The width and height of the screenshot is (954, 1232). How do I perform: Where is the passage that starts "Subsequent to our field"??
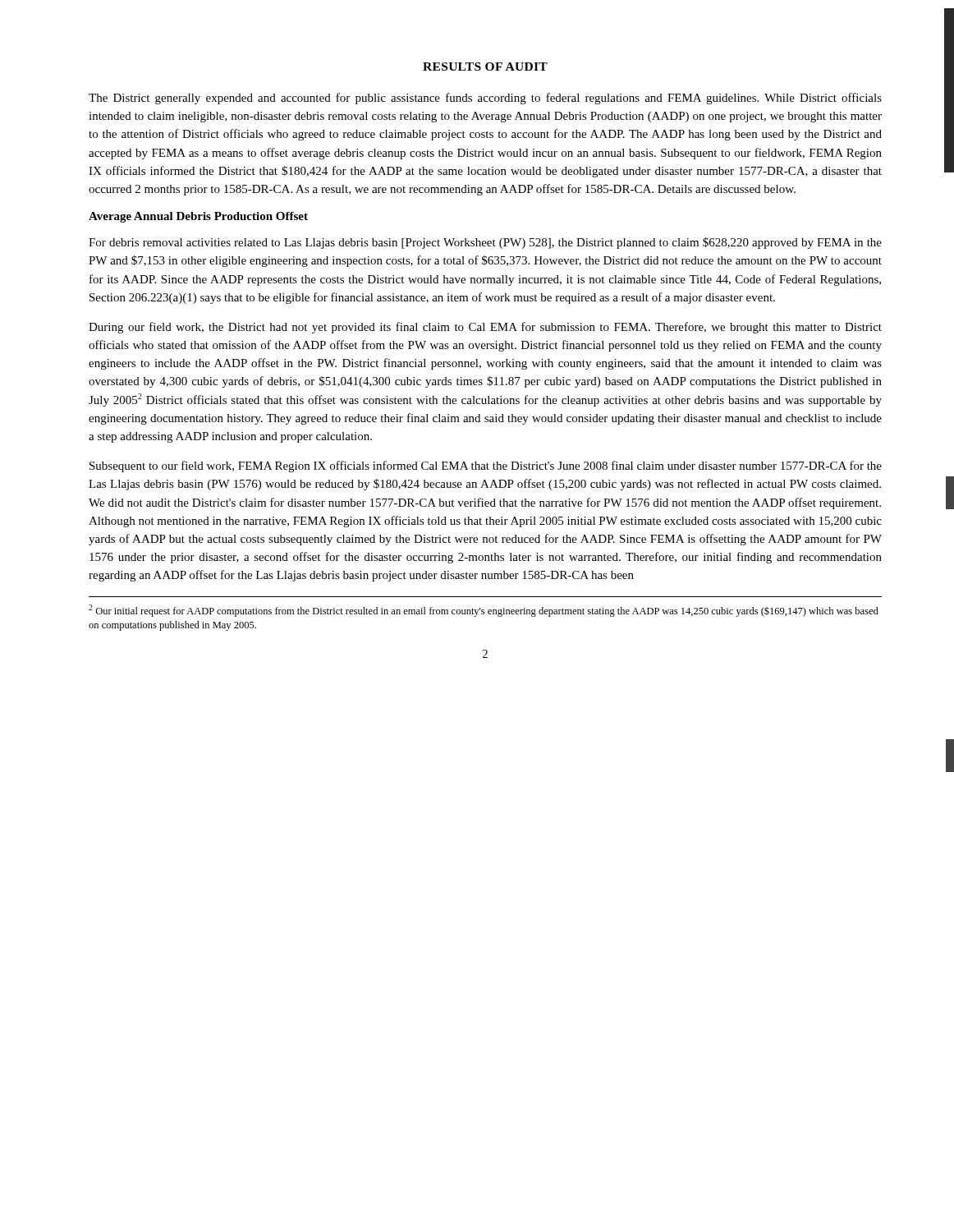coord(485,521)
